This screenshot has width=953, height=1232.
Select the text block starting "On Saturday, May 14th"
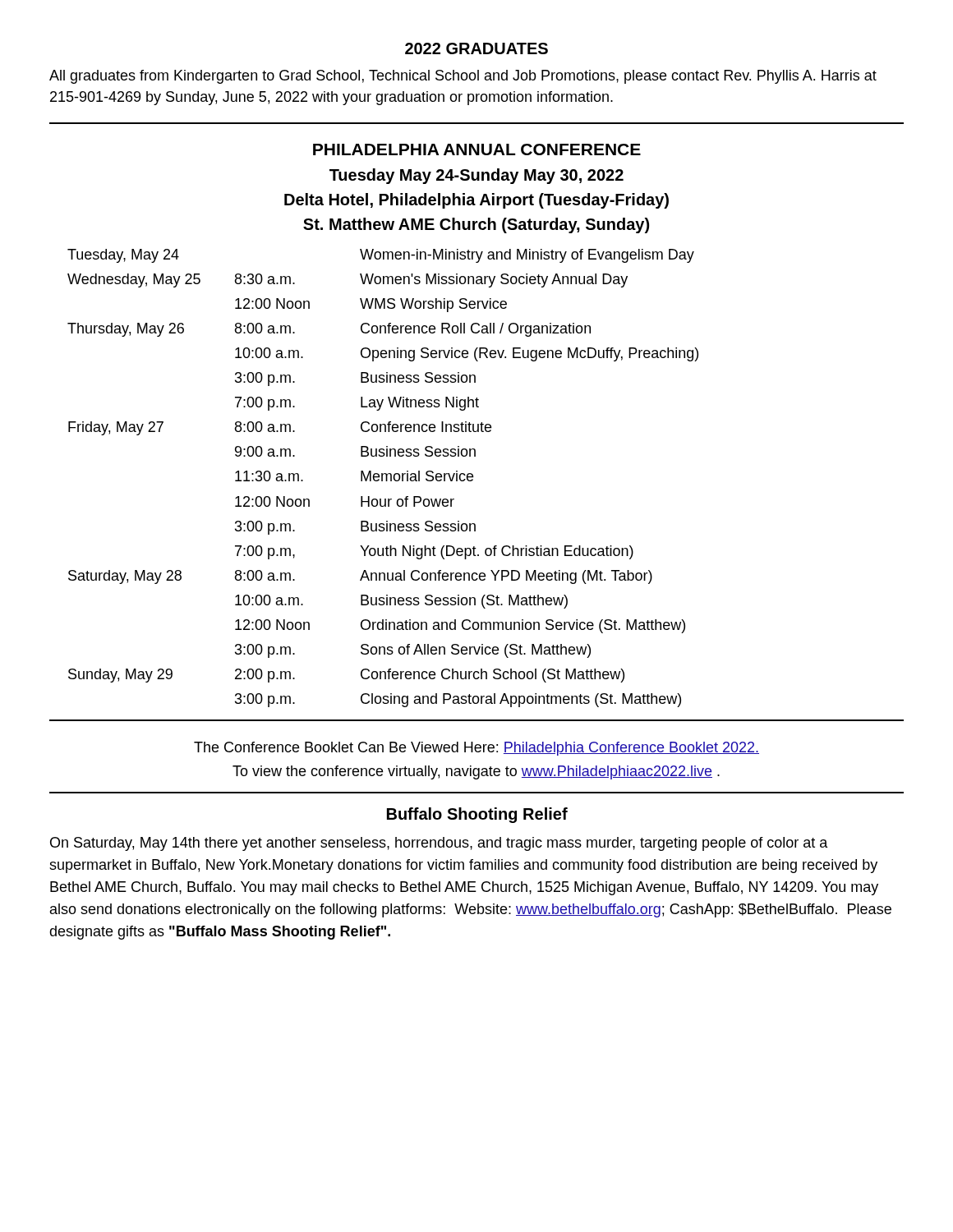coord(471,887)
